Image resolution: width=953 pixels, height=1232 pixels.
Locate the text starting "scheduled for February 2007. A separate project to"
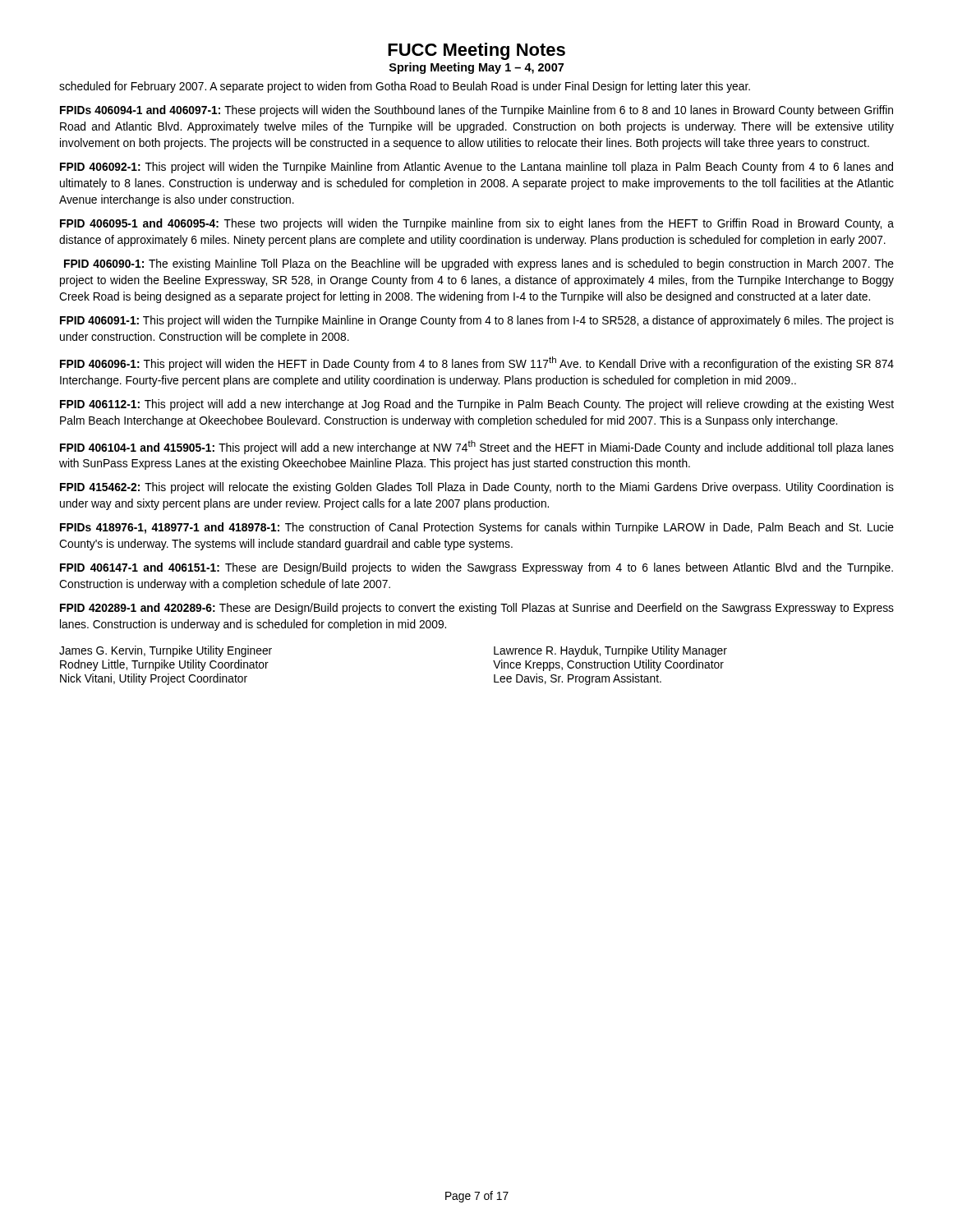pos(405,87)
